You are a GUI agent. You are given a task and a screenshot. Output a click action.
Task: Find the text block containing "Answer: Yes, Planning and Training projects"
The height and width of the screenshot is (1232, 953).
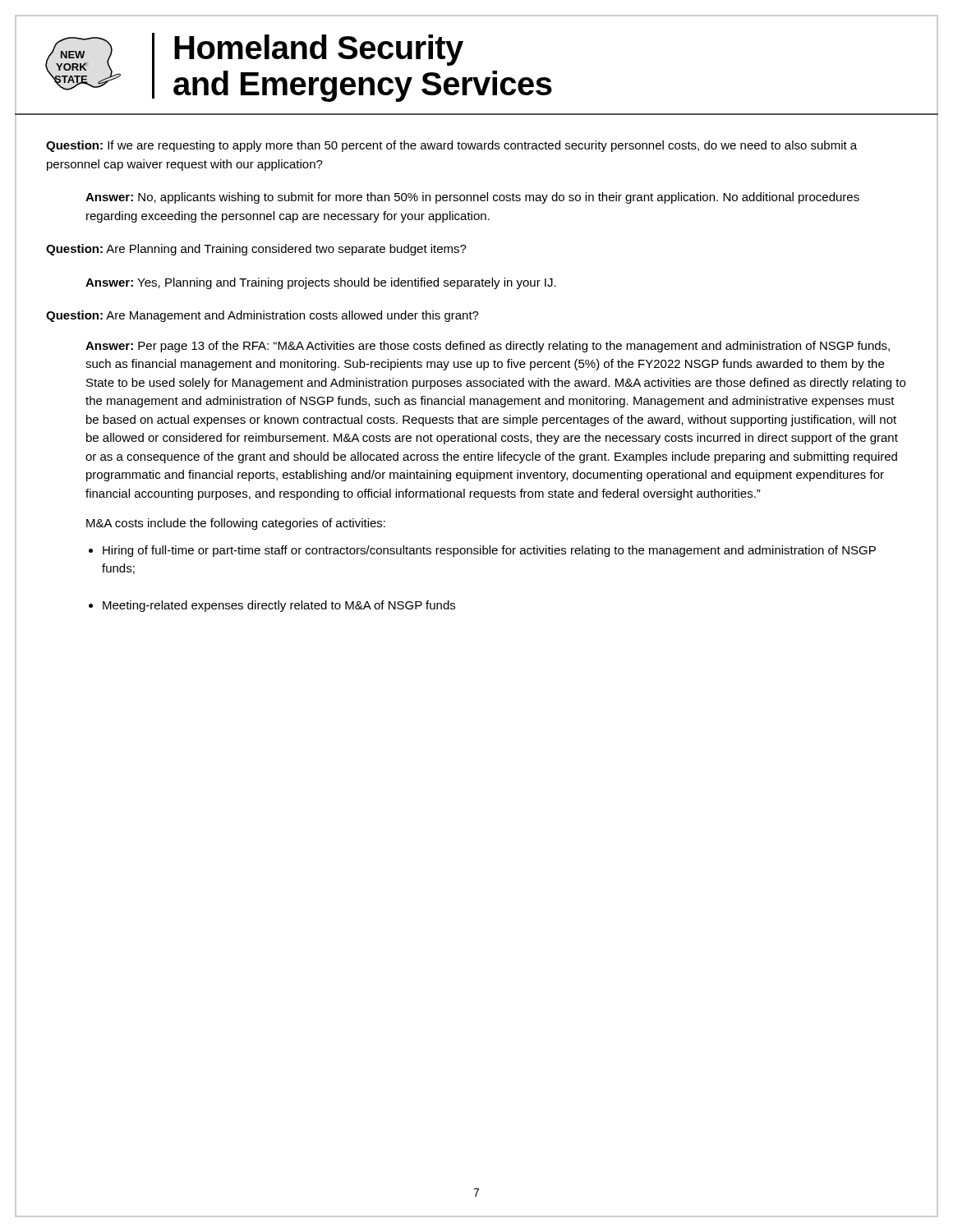coord(321,282)
